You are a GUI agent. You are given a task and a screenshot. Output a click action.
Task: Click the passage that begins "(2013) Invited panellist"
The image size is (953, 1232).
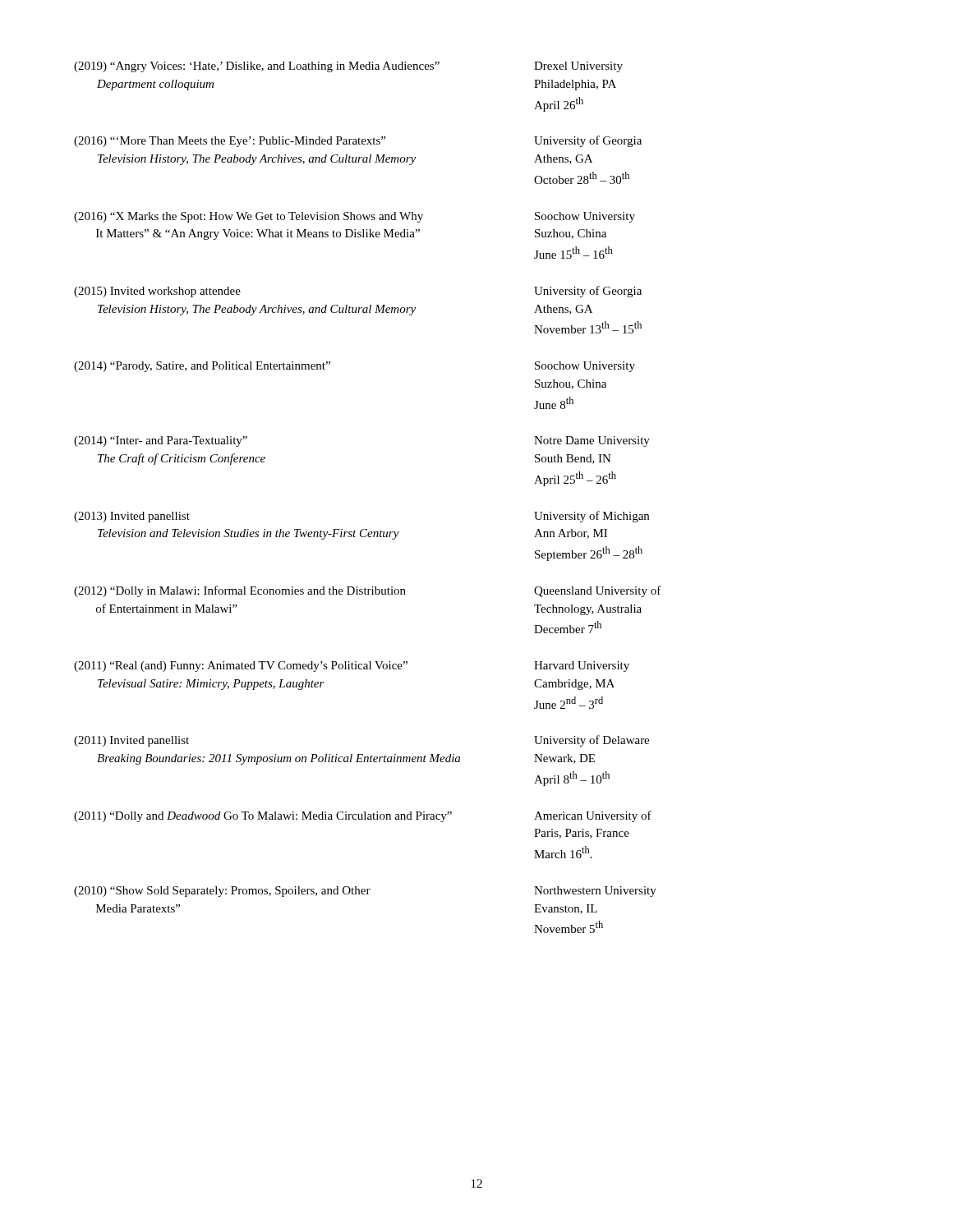coord(386,536)
